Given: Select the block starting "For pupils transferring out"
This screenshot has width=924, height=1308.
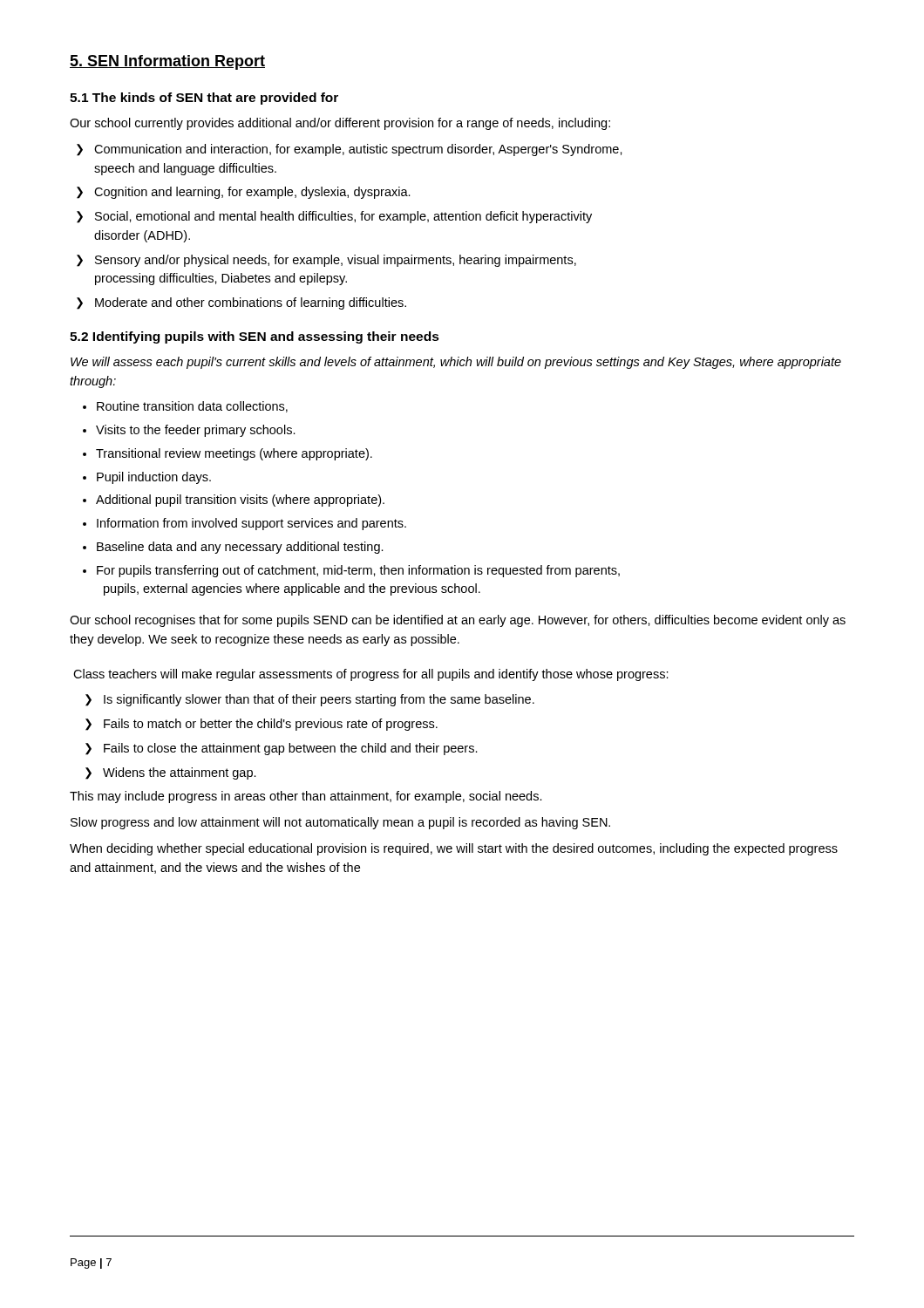Looking at the screenshot, I should (x=358, y=579).
